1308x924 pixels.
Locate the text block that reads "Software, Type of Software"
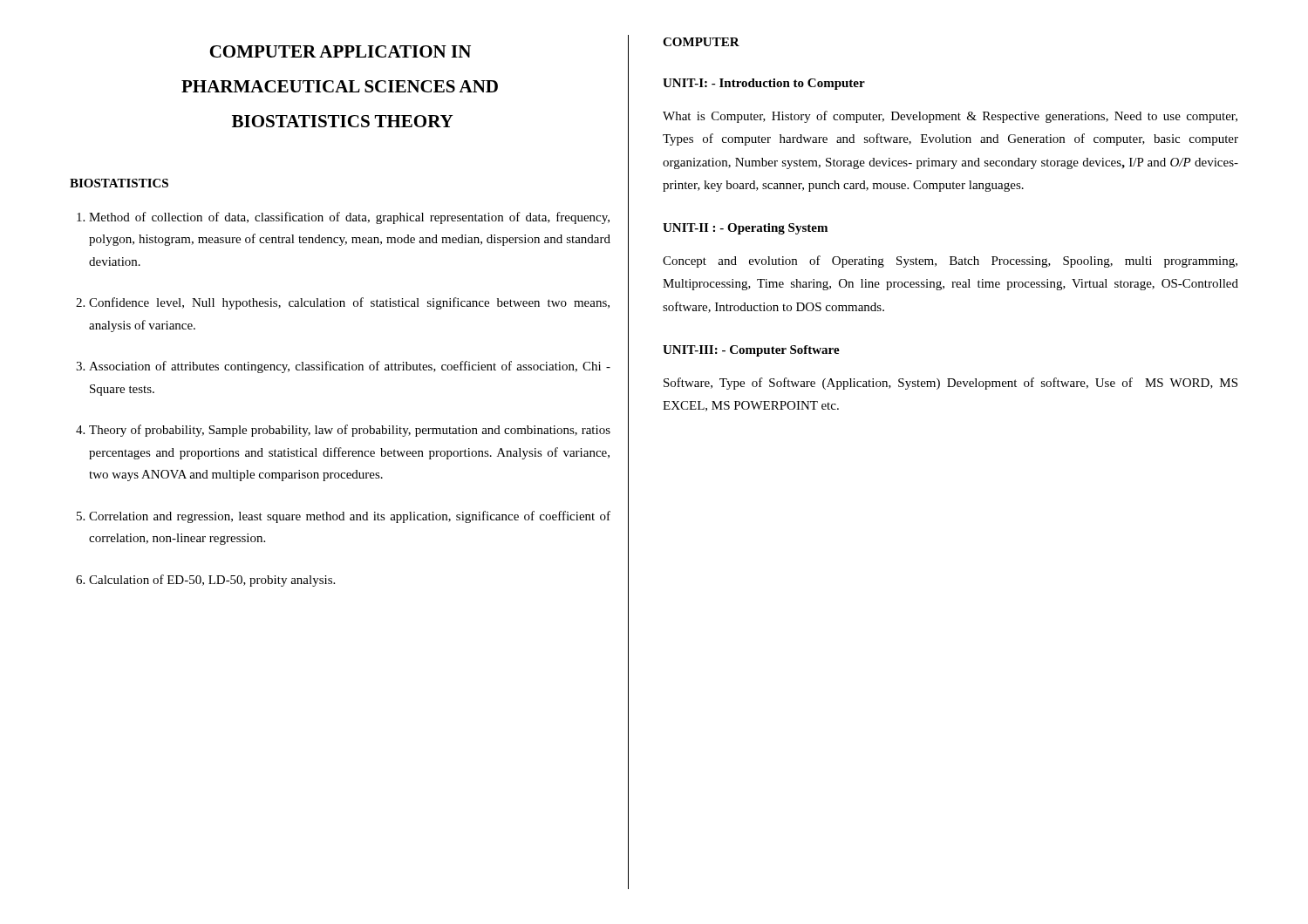(951, 394)
